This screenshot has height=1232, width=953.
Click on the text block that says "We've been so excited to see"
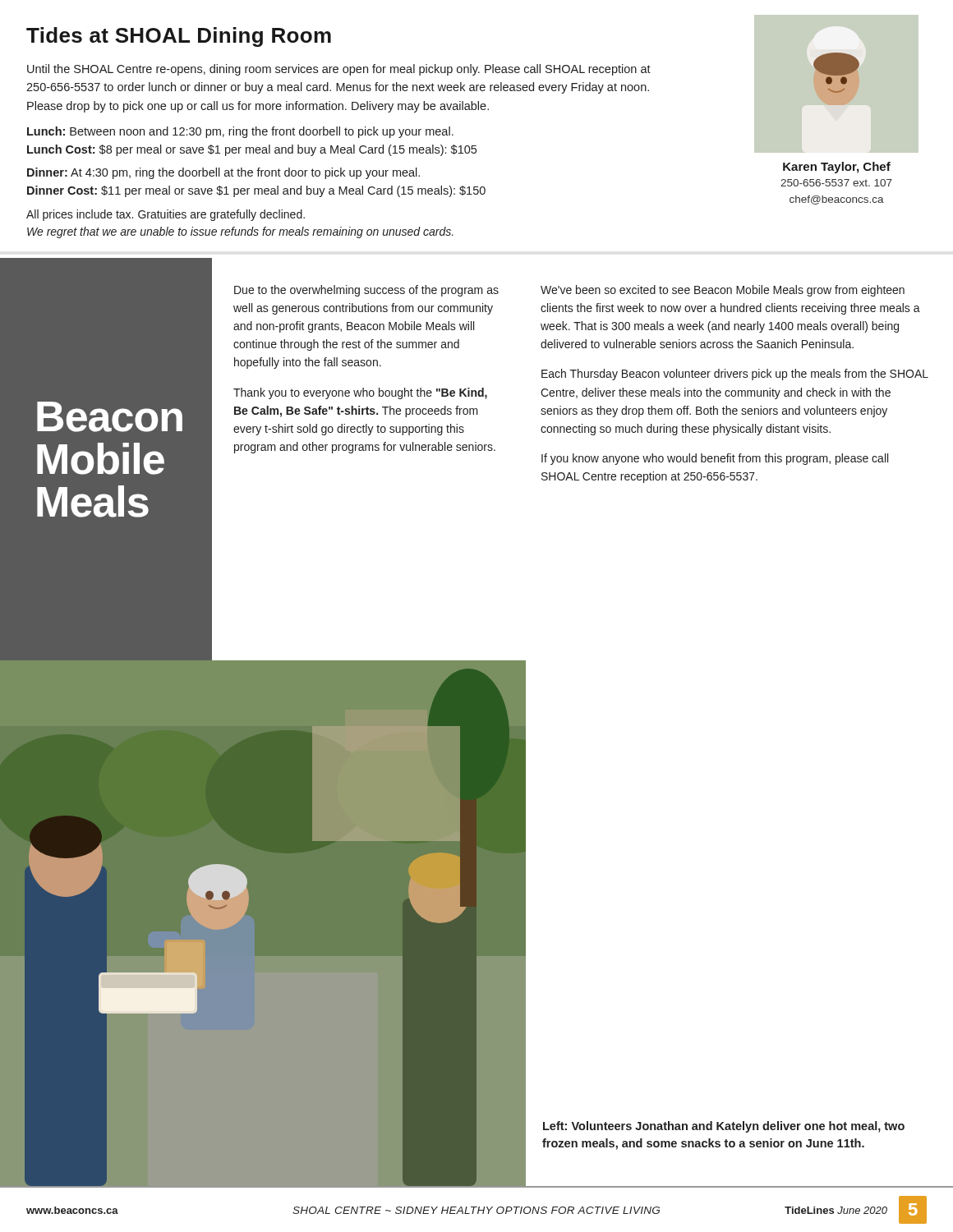730,317
